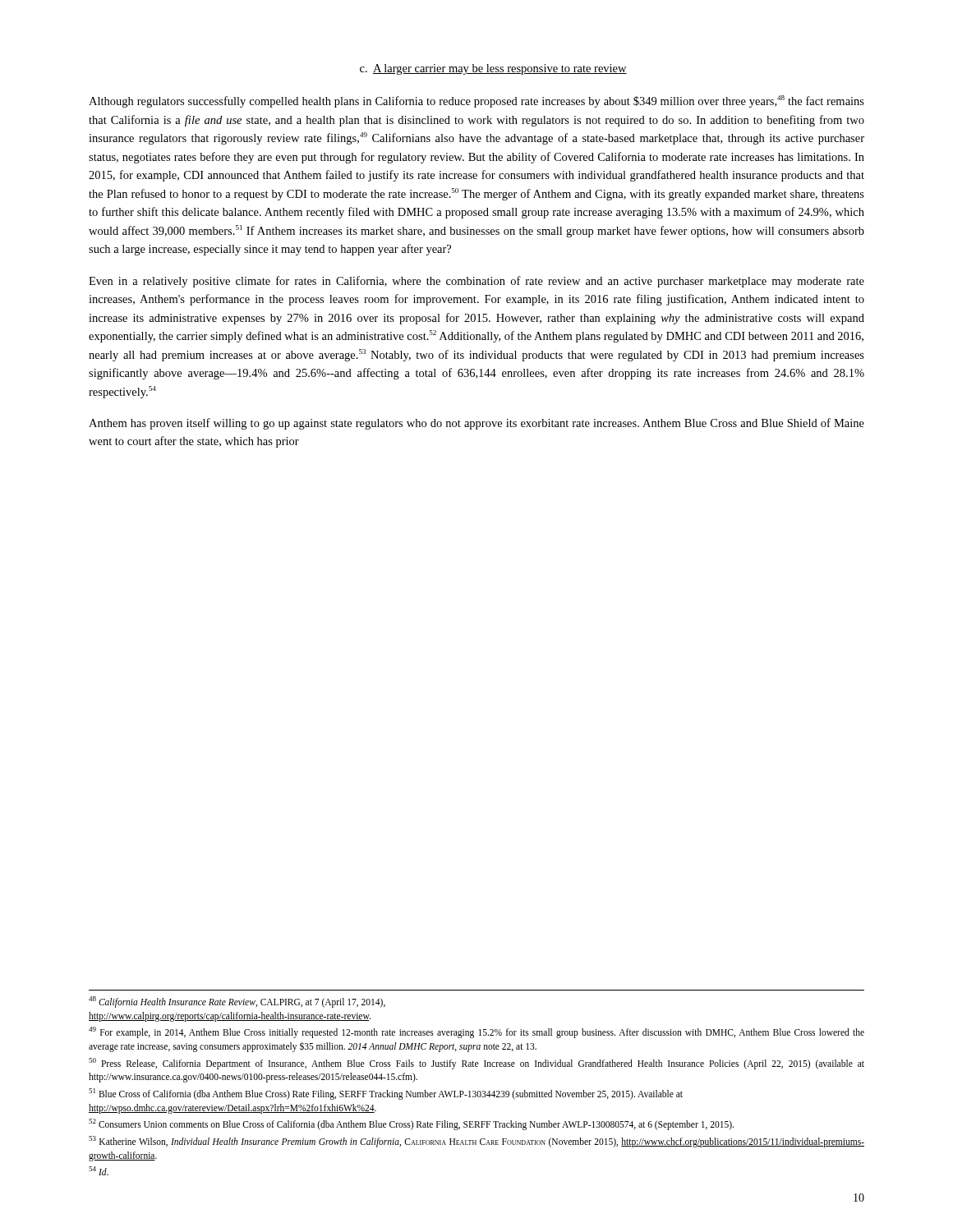
Task: Find the footnote with the text "52 Consumers Union comments on Blue Cross"
Action: pos(412,1124)
